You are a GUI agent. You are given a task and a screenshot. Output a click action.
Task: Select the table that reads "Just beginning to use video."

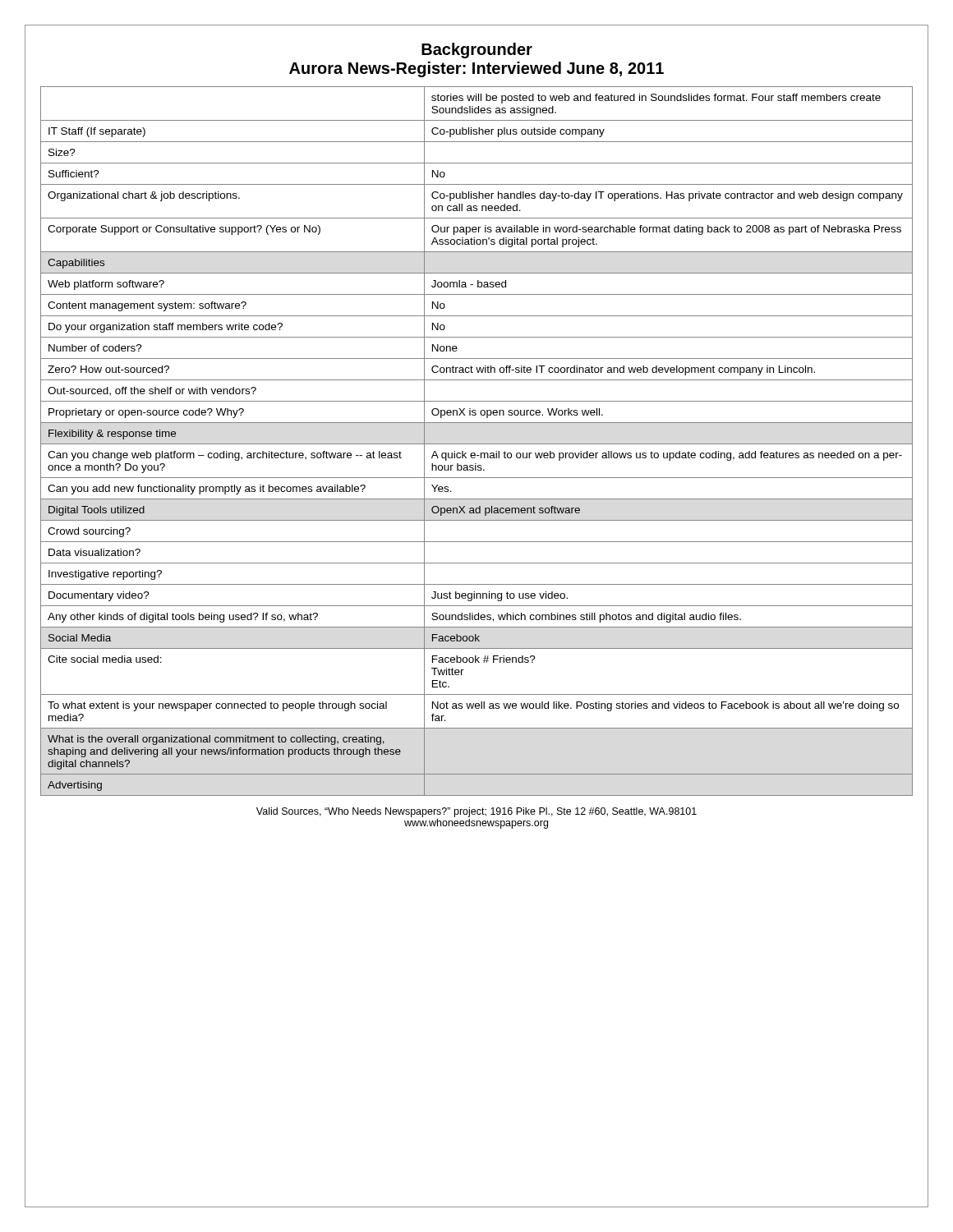(x=476, y=441)
